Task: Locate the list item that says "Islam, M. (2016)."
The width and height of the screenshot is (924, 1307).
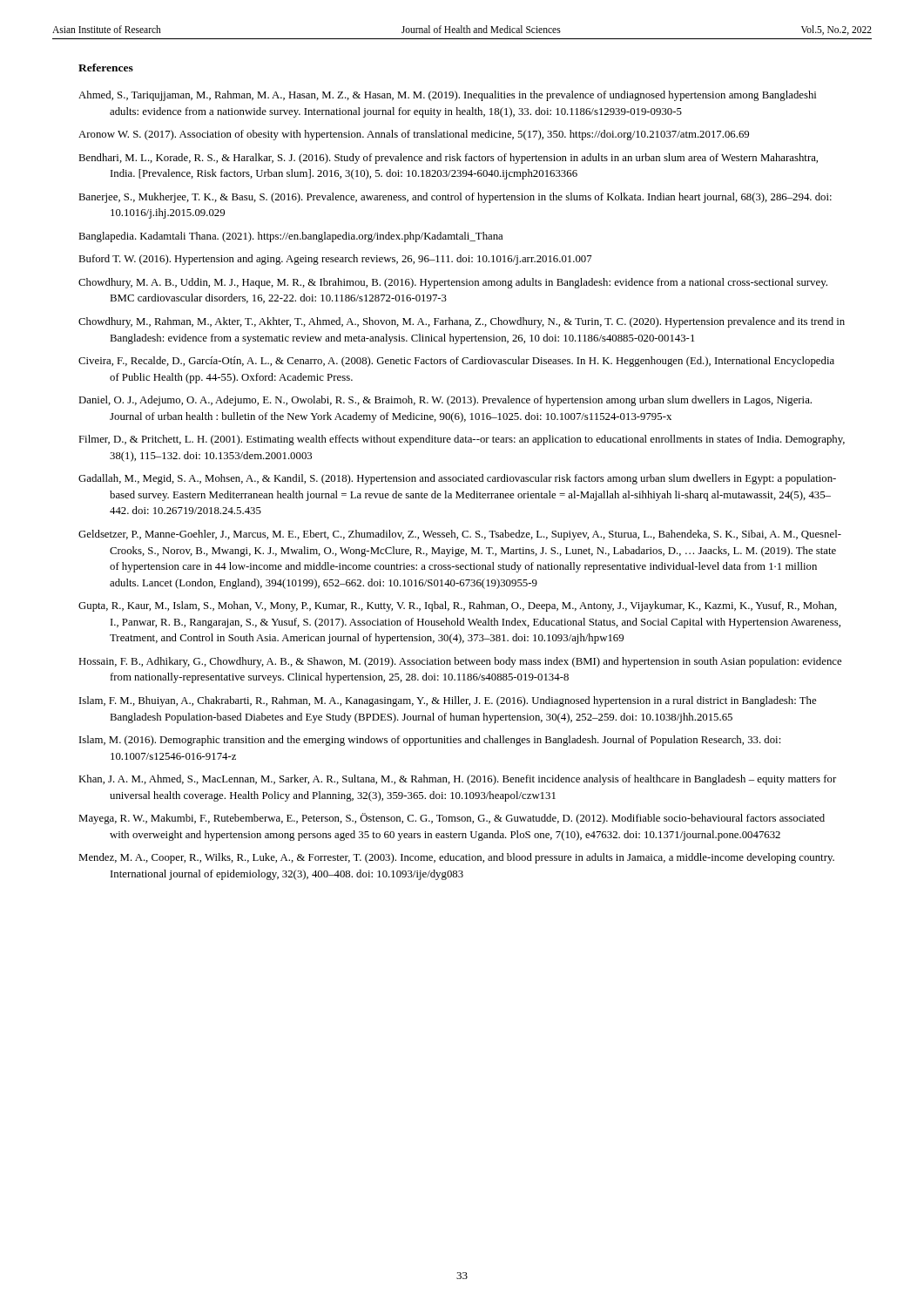Action: pyautogui.click(x=430, y=748)
